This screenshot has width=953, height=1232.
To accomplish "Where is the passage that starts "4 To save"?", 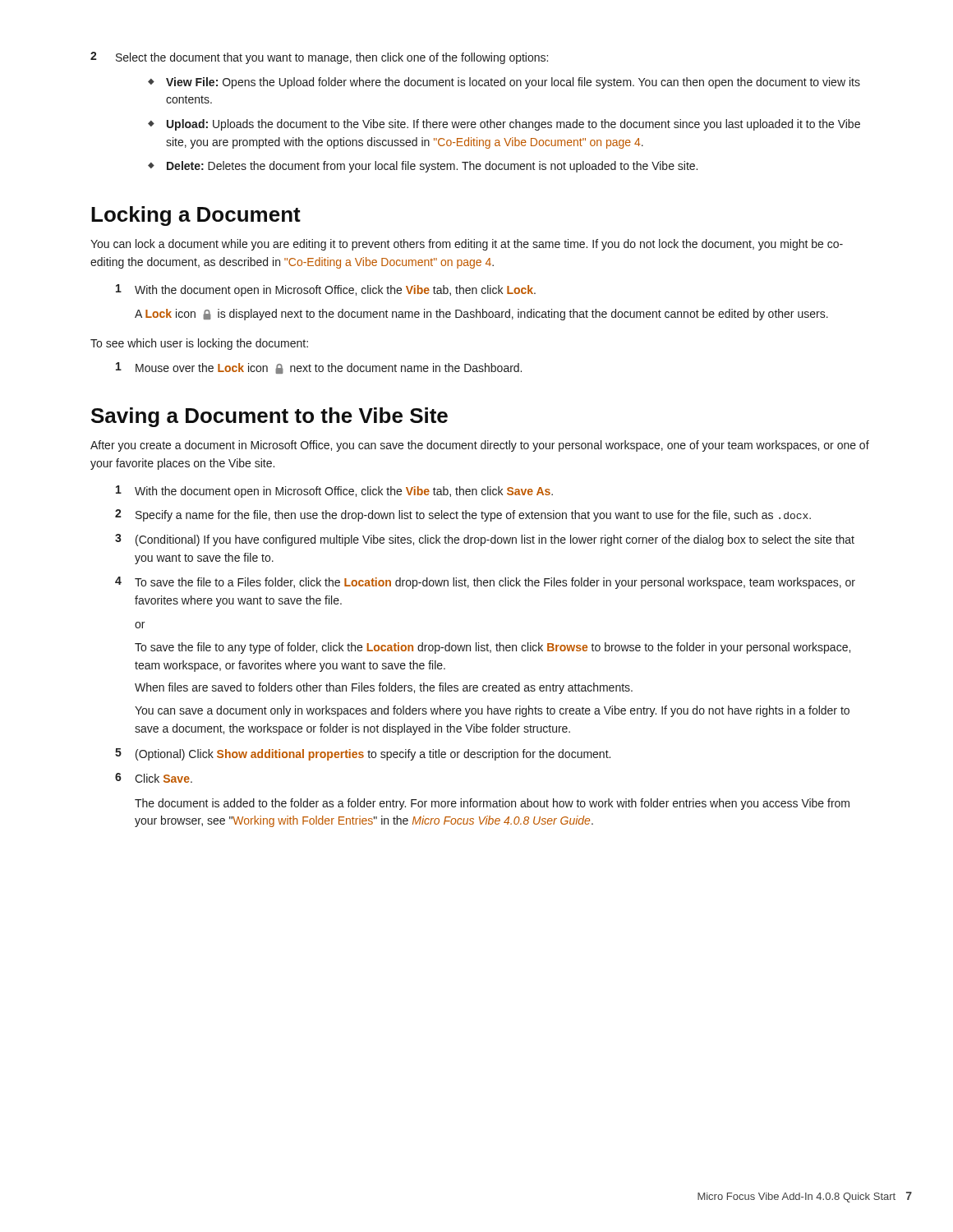I will tap(493, 592).
